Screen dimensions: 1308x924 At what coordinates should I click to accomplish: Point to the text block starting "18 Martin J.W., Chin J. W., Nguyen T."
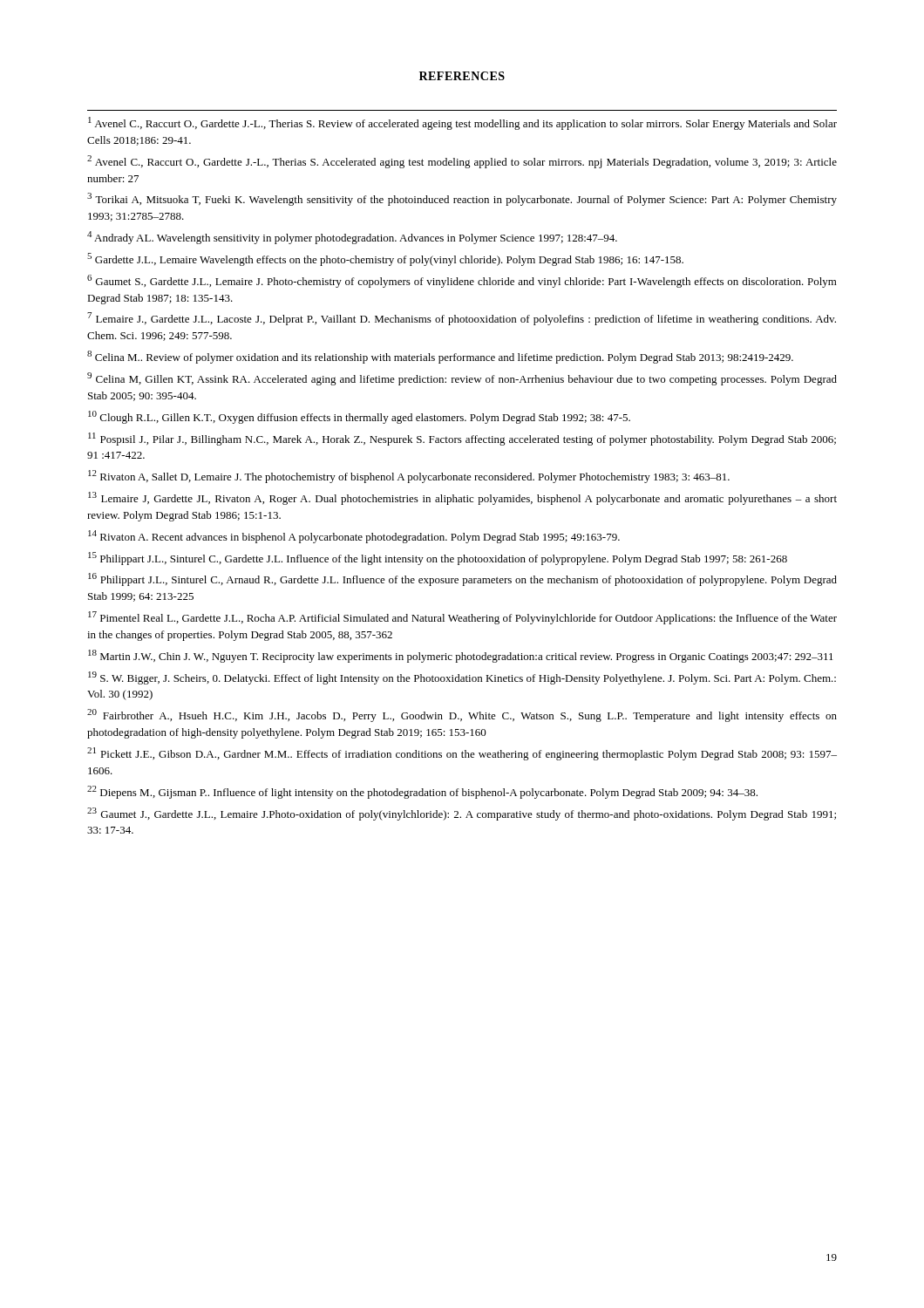pyautogui.click(x=460, y=656)
